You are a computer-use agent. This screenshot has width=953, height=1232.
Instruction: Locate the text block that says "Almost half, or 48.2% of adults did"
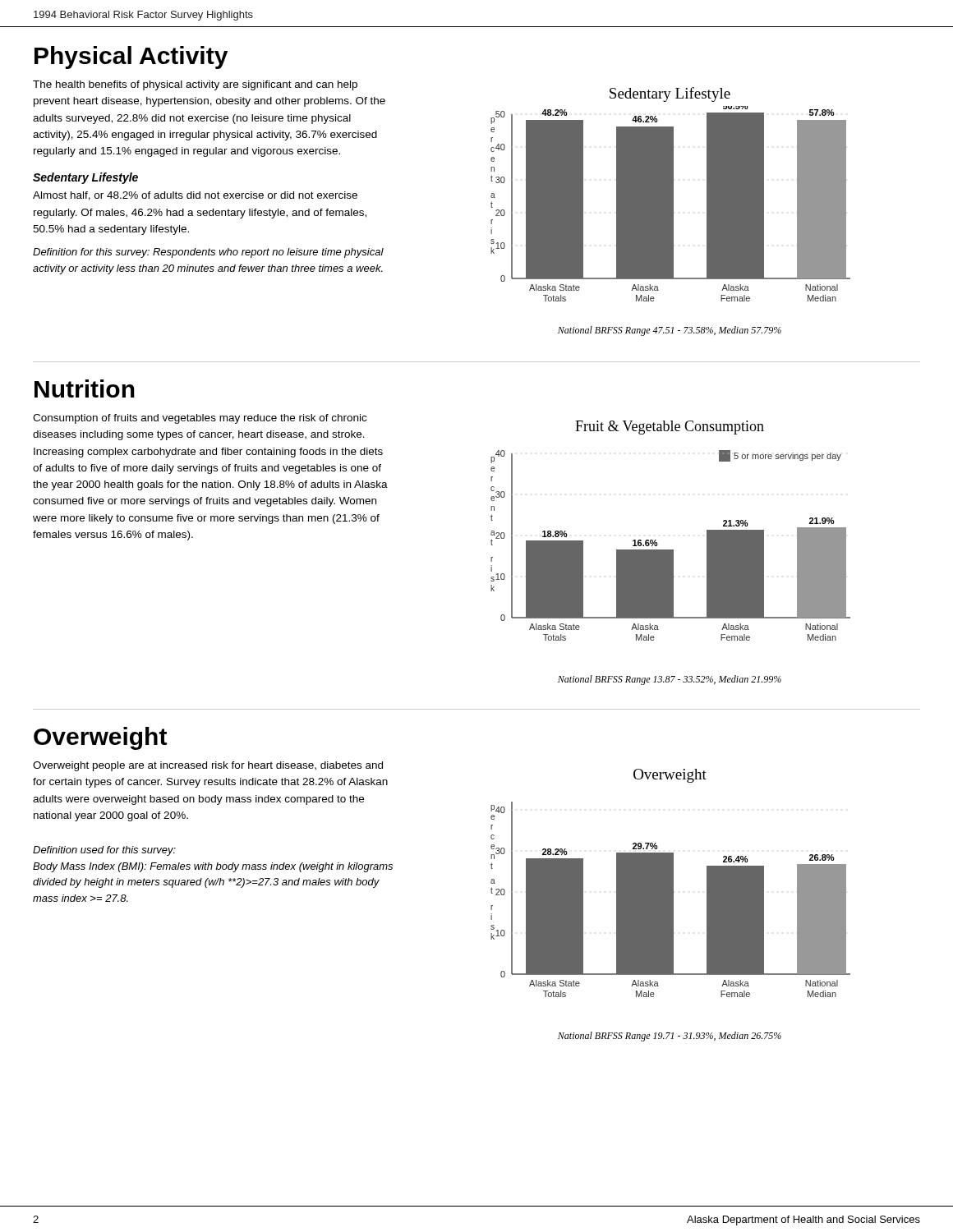point(200,212)
